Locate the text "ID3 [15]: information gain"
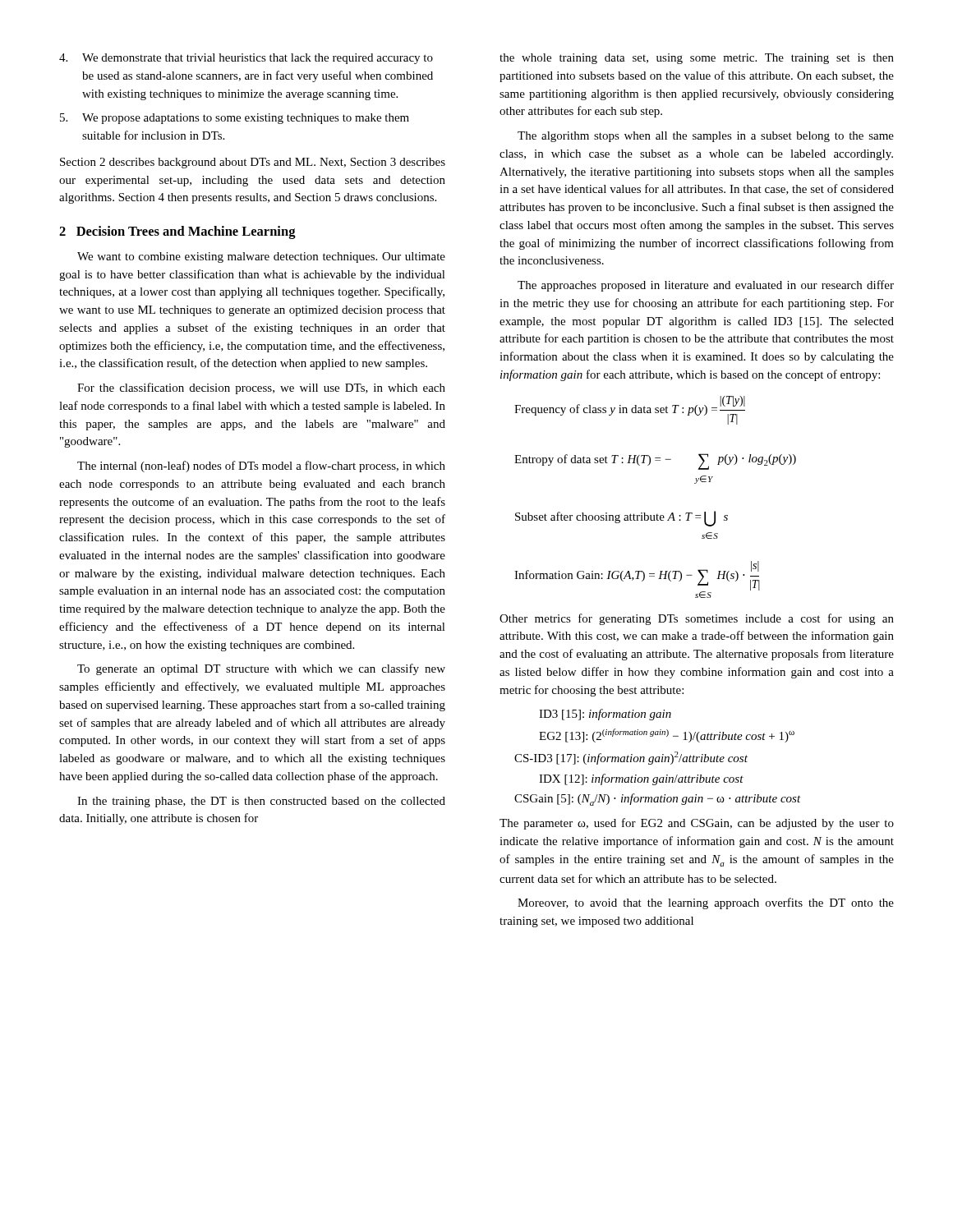 [605, 714]
